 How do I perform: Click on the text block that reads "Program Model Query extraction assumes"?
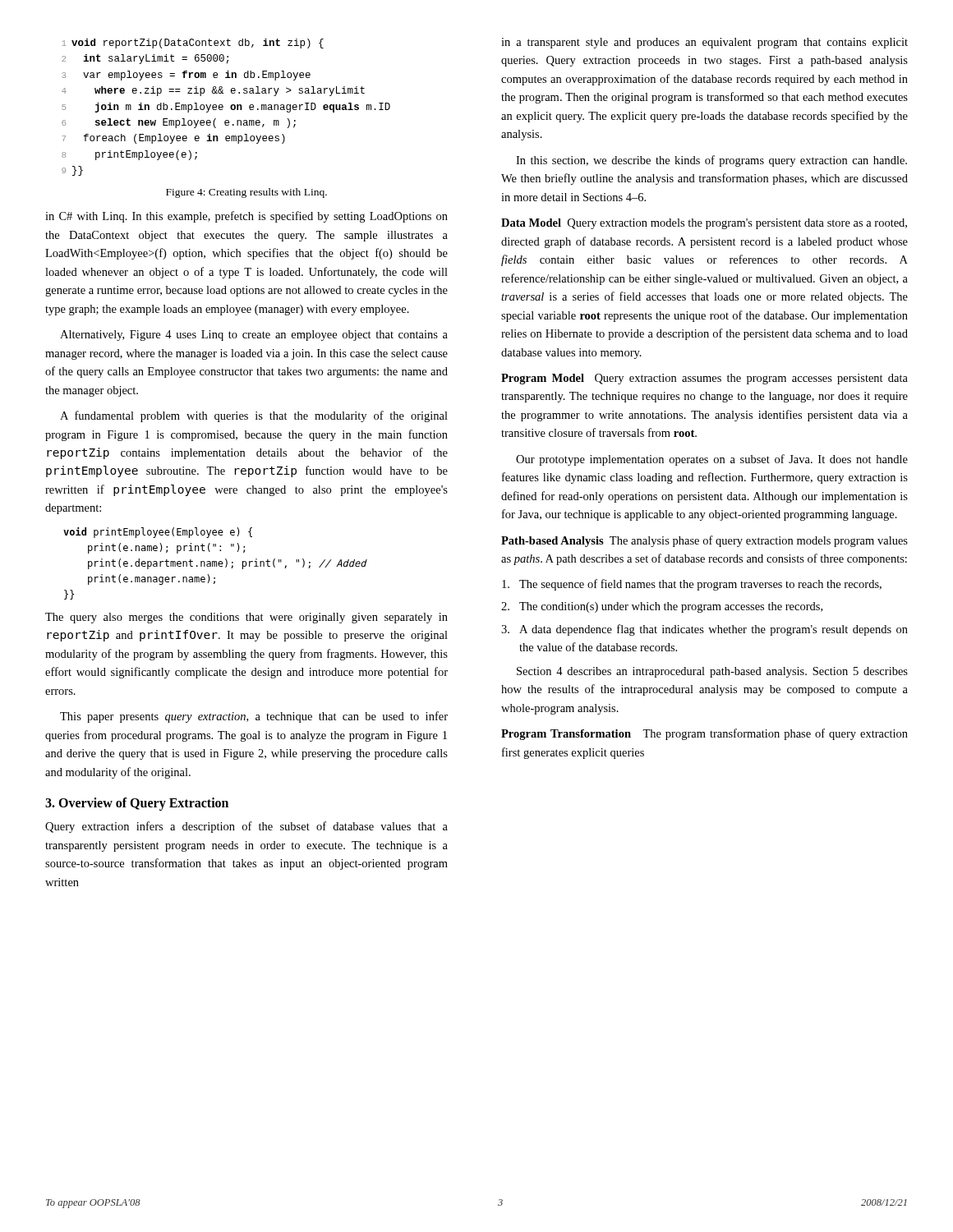tap(705, 406)
